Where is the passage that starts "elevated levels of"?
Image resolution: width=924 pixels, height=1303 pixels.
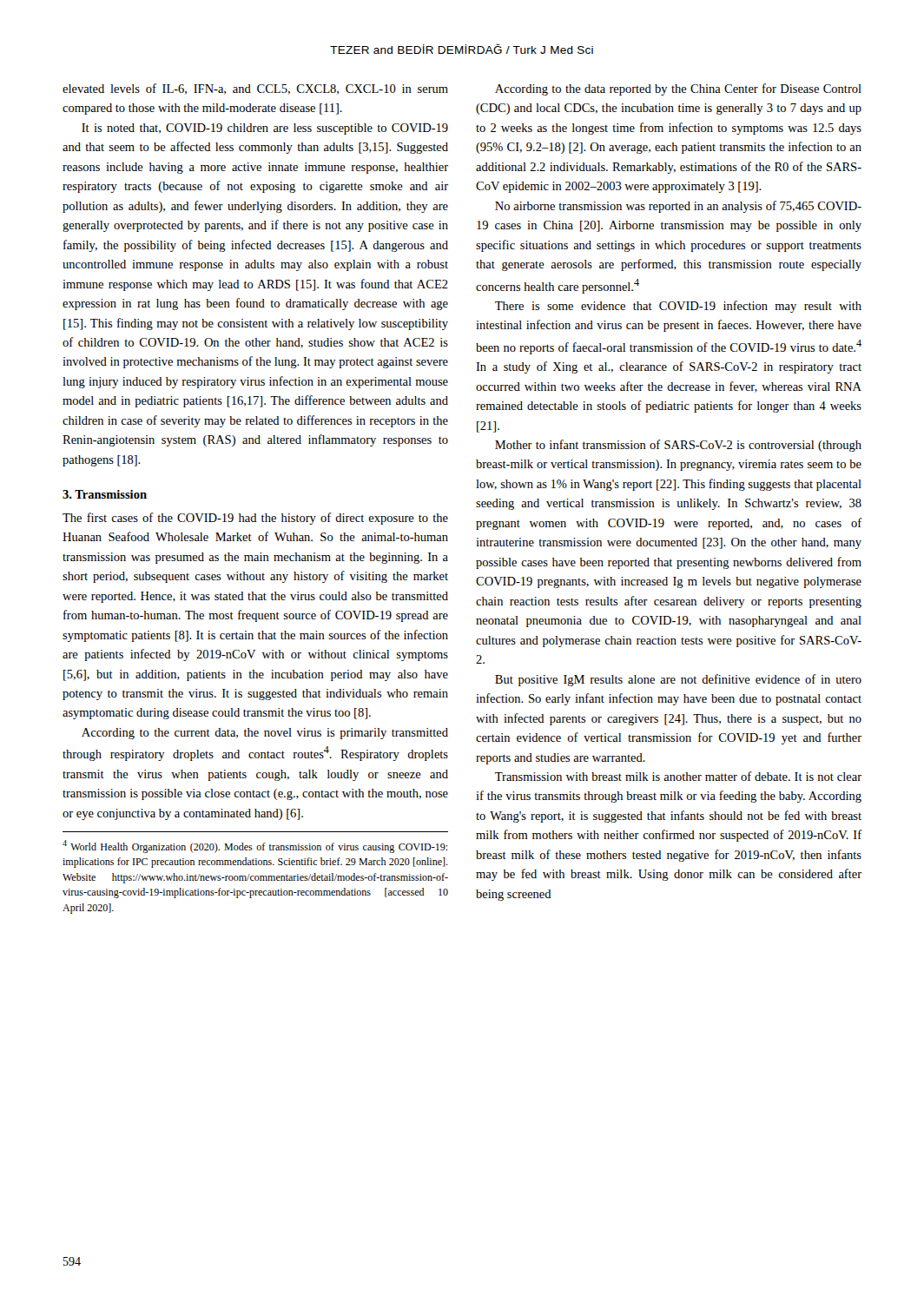tap(255, 98)
